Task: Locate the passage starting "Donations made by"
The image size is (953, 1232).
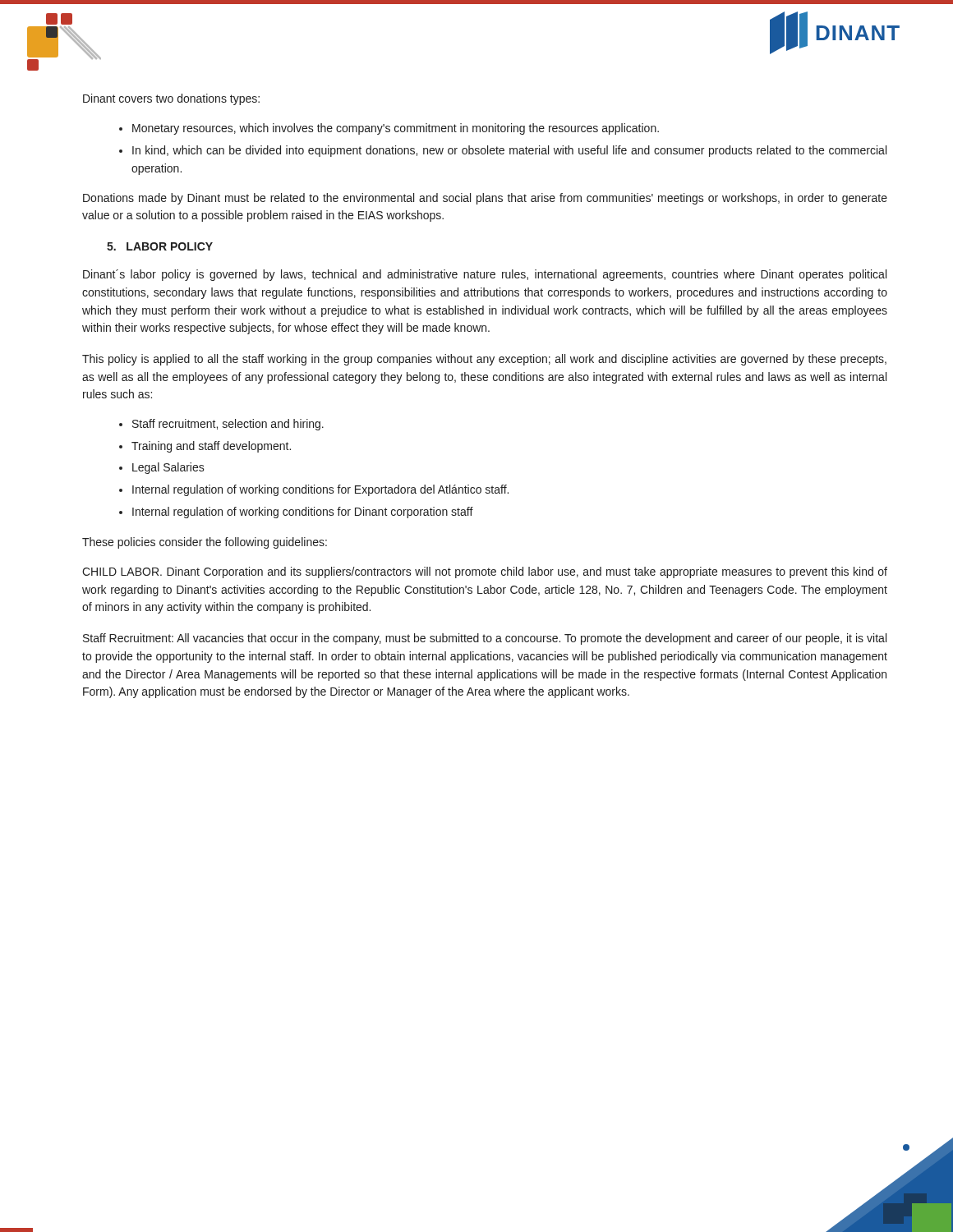Action: [485, 207]
